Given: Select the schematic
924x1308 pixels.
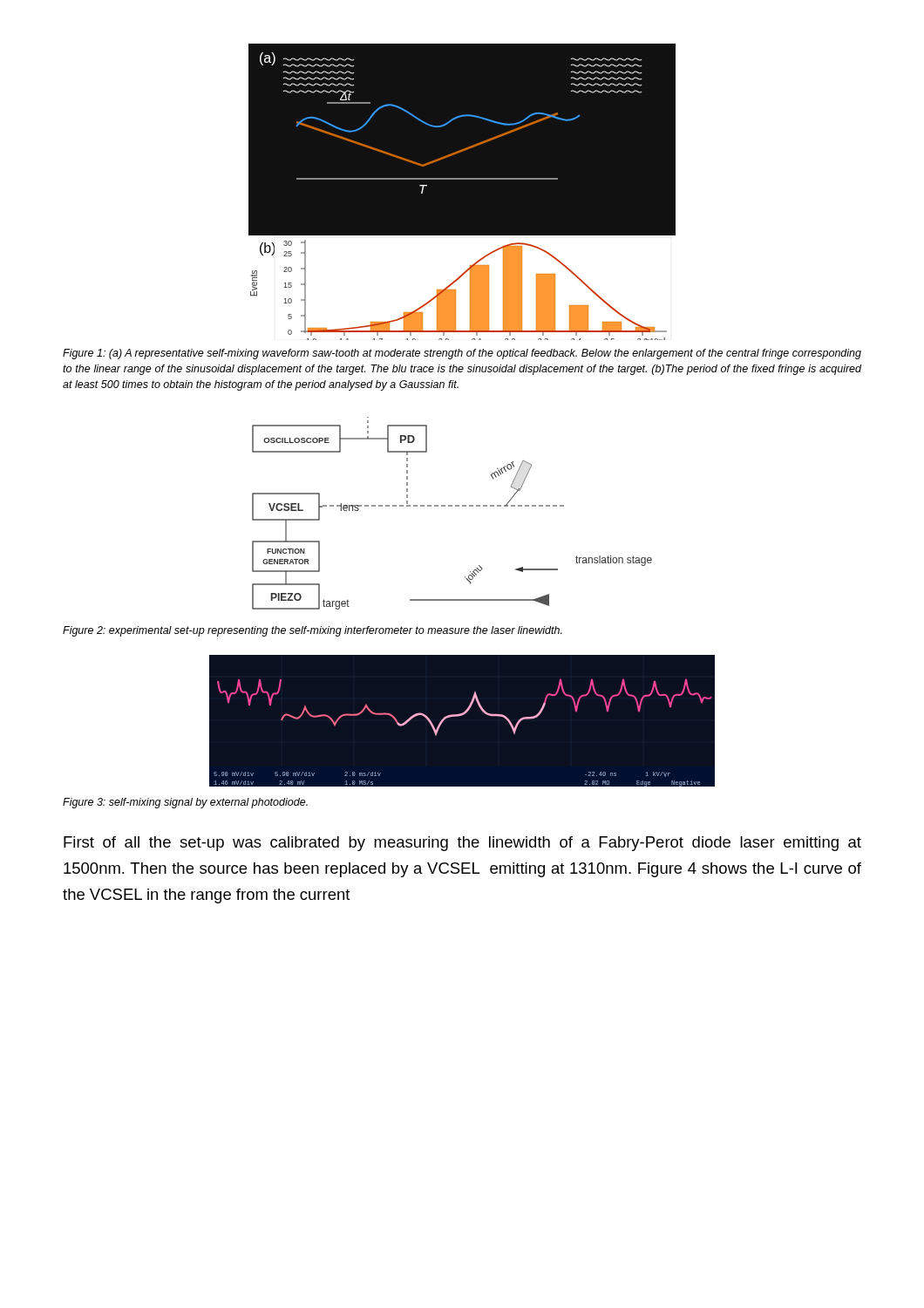Looking at the screenshot, I should tap(462, 513).
